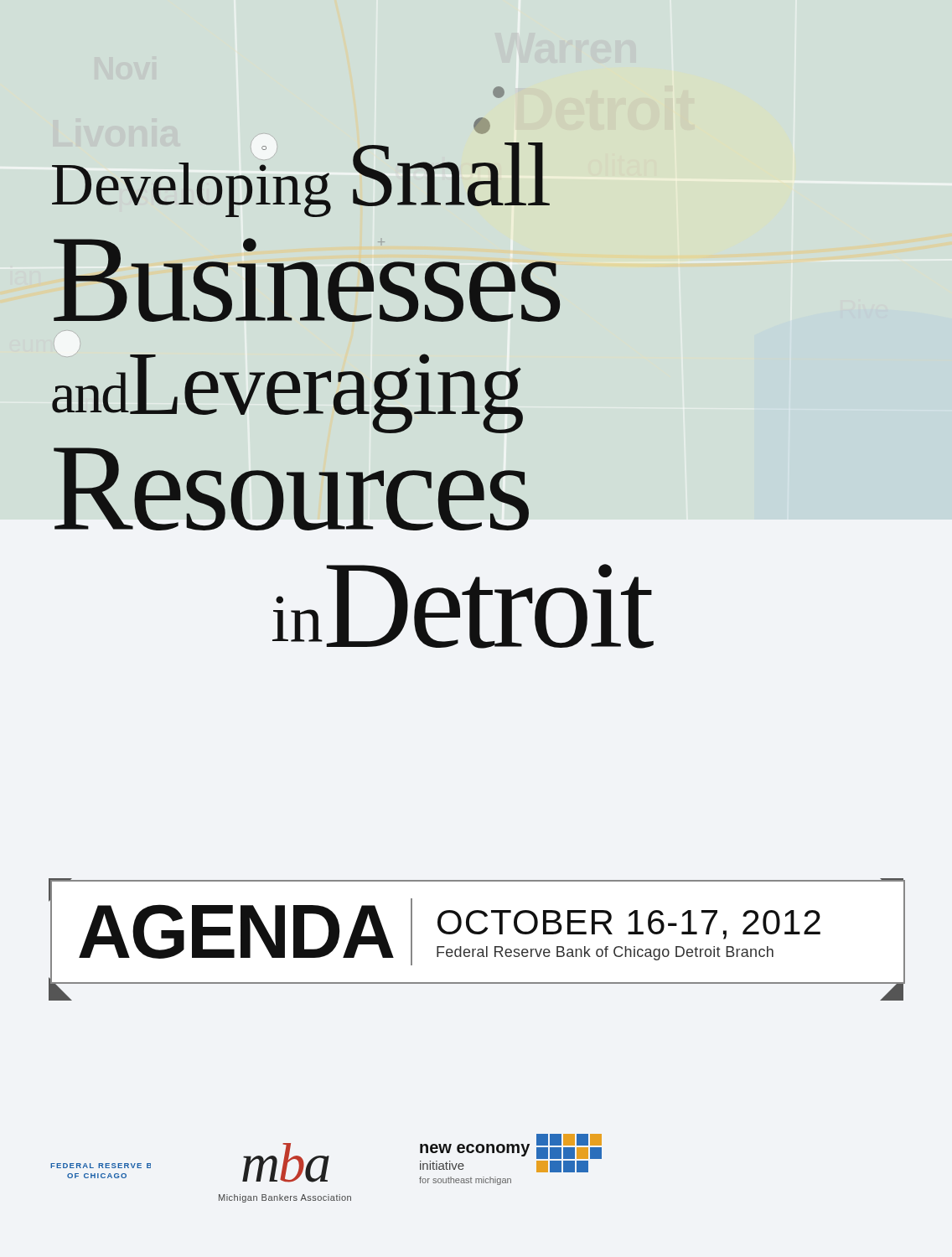The width and height of the screenshot is (952, 1257).
Task: Locate the map
Action: (476, 260)
